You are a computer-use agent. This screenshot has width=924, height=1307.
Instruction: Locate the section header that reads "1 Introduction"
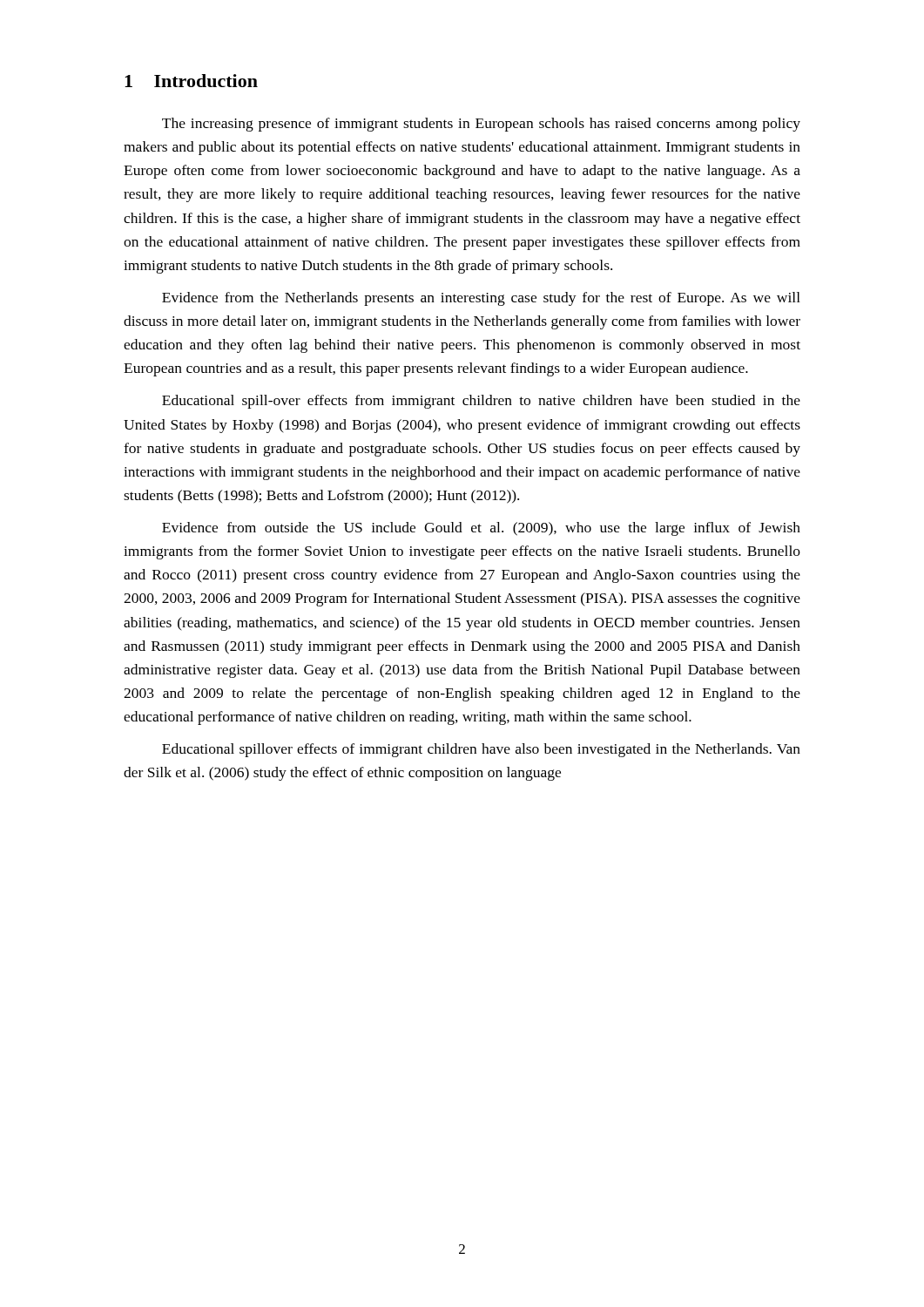tap(191, 81)
